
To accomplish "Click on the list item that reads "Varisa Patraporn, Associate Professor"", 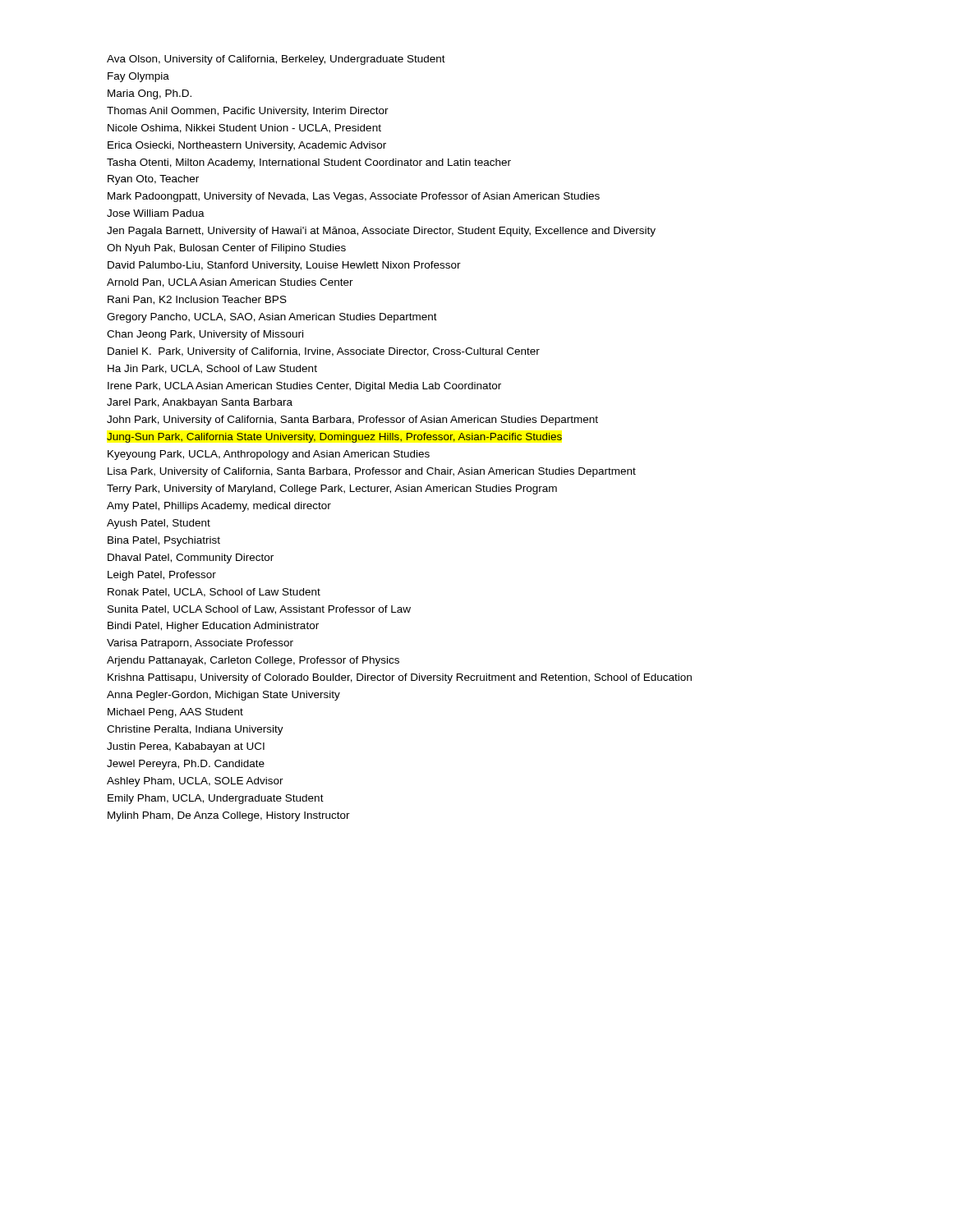I will [x=200, y=643].
